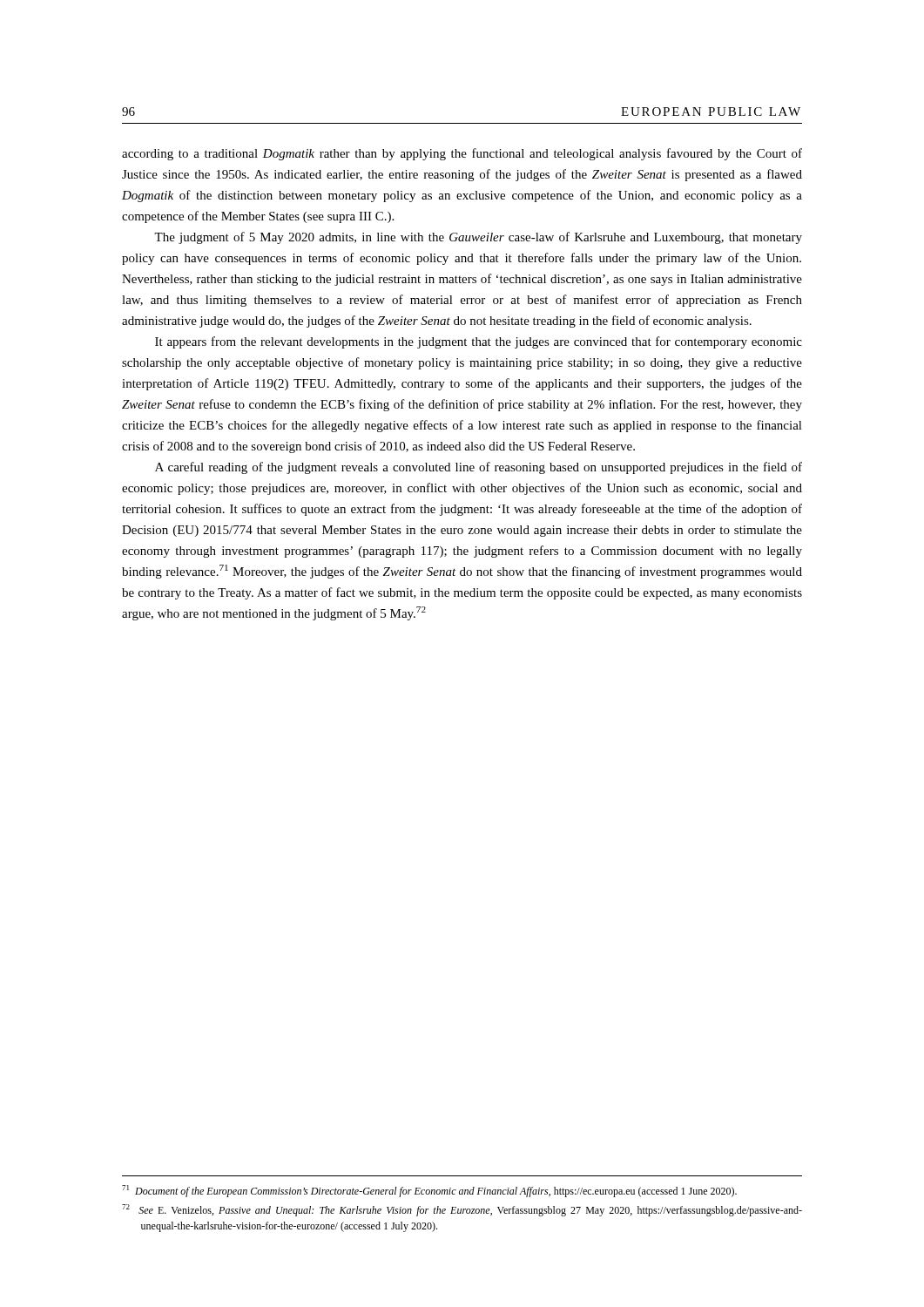Point to the block beginning "according to a traditional Dogmatik"

tap(462, 185)
